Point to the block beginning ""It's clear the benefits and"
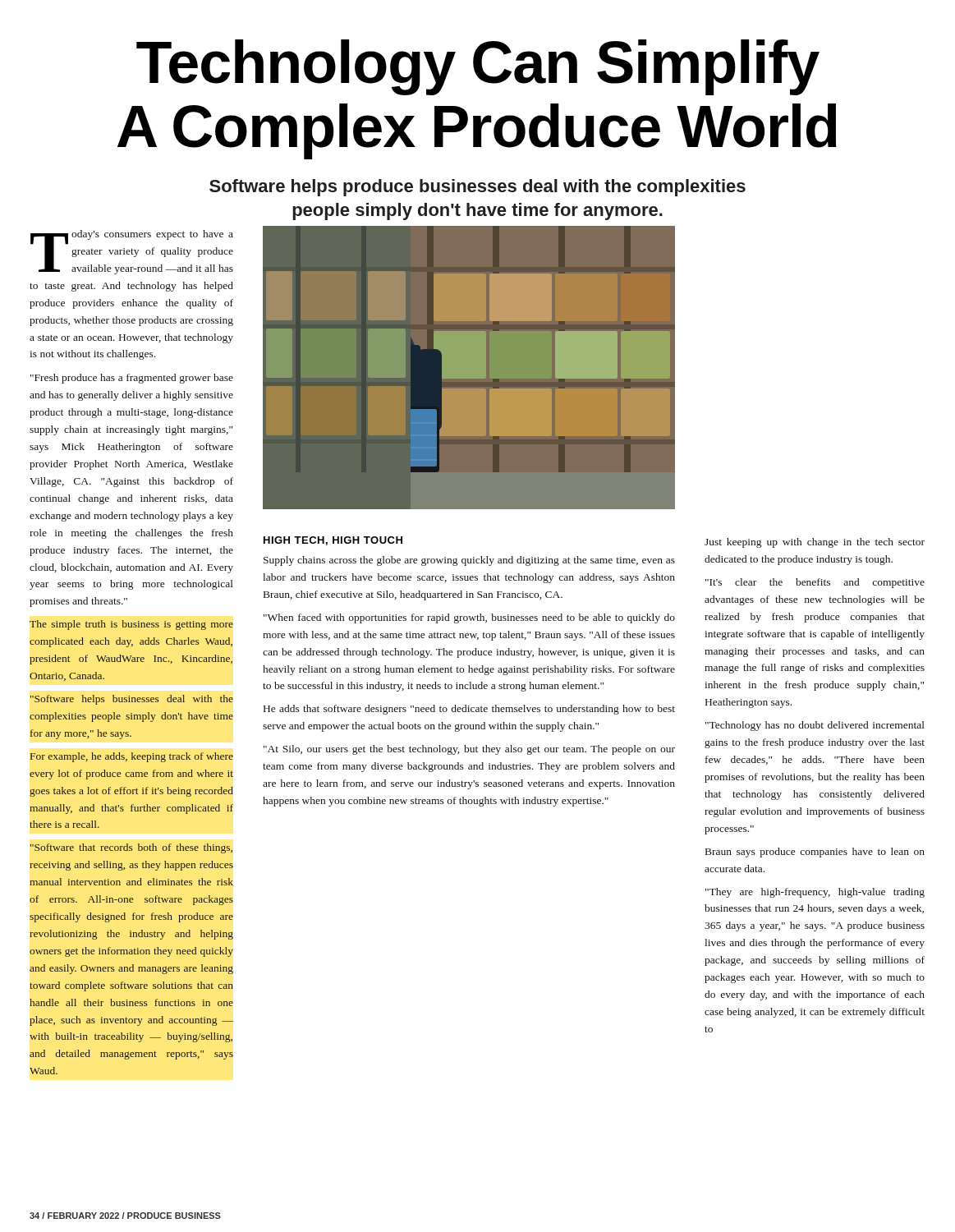This screenshot has width=955, height=1232. tap(815, 642)
